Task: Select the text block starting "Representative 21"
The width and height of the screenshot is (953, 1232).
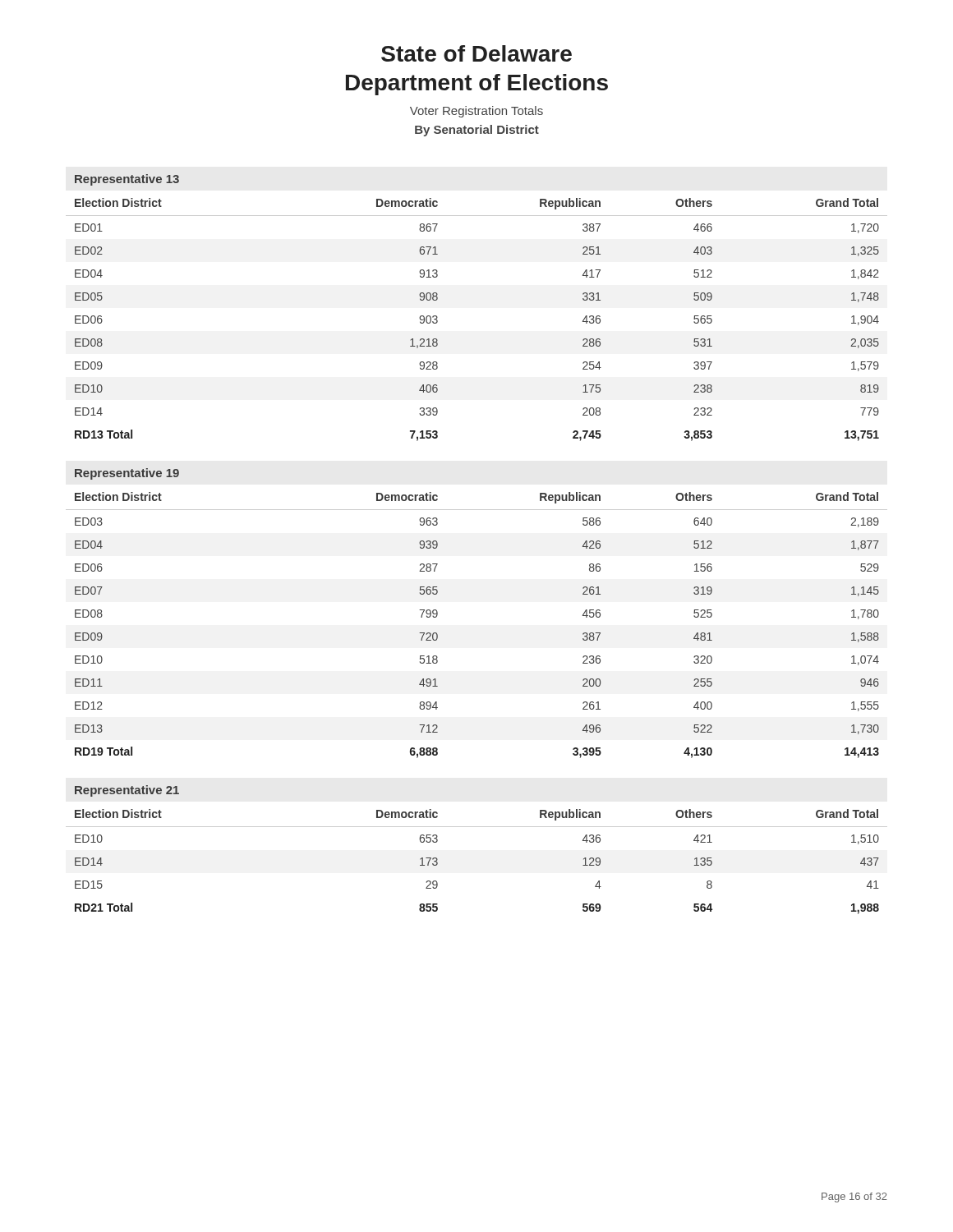Action: click(127, 790)
